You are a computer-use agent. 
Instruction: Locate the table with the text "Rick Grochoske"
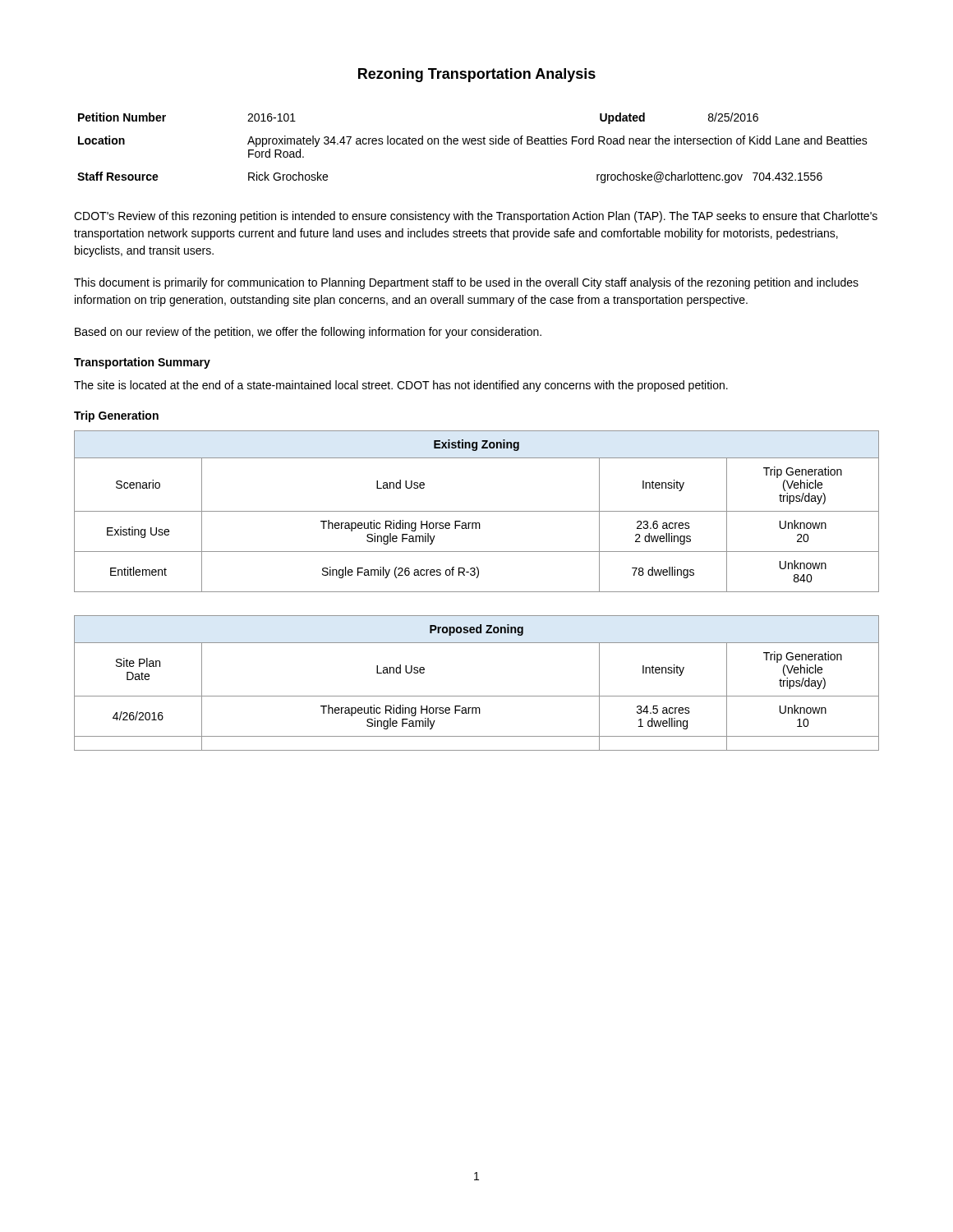pos(476,147)
